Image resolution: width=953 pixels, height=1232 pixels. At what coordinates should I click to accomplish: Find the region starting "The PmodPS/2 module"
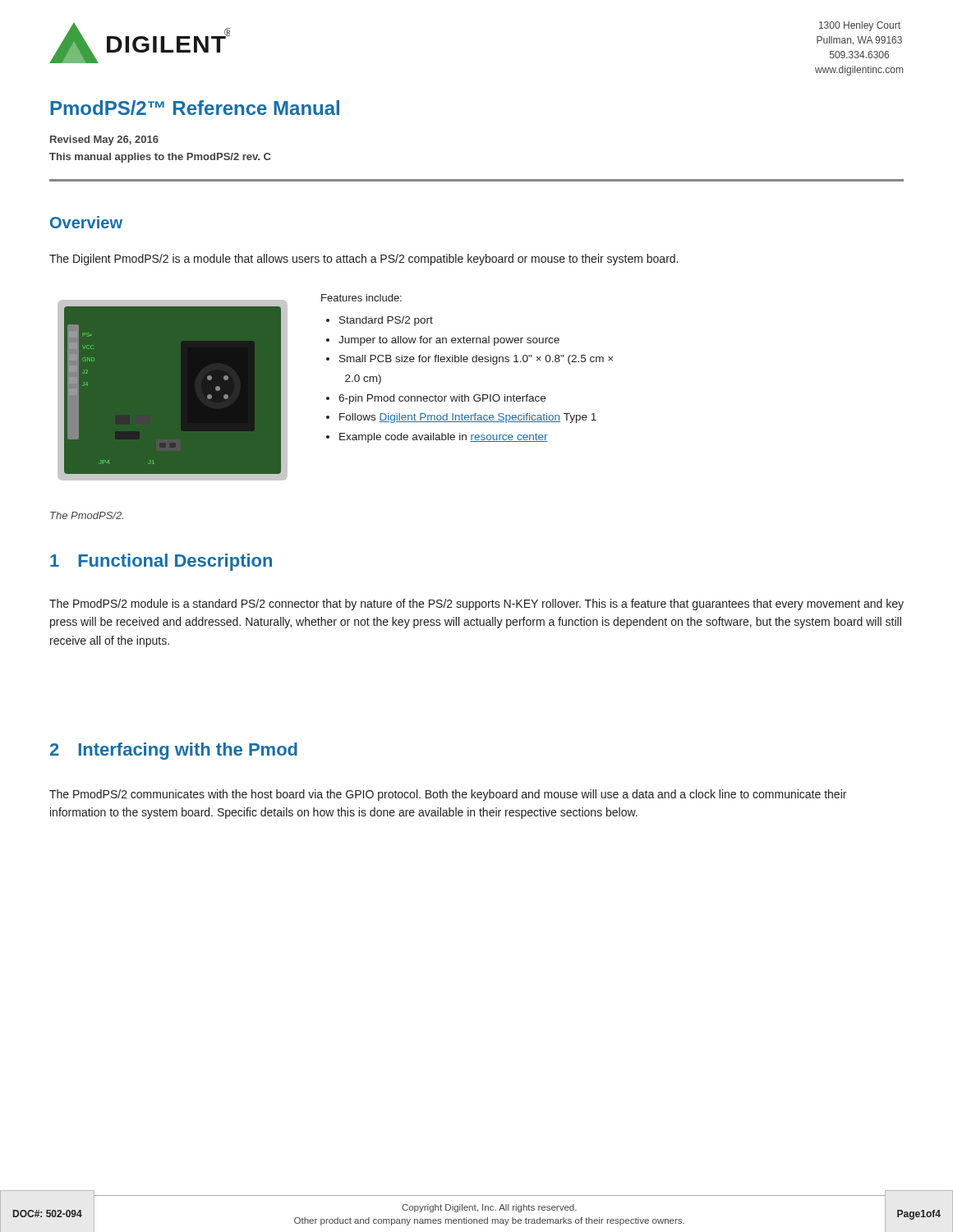476,622
